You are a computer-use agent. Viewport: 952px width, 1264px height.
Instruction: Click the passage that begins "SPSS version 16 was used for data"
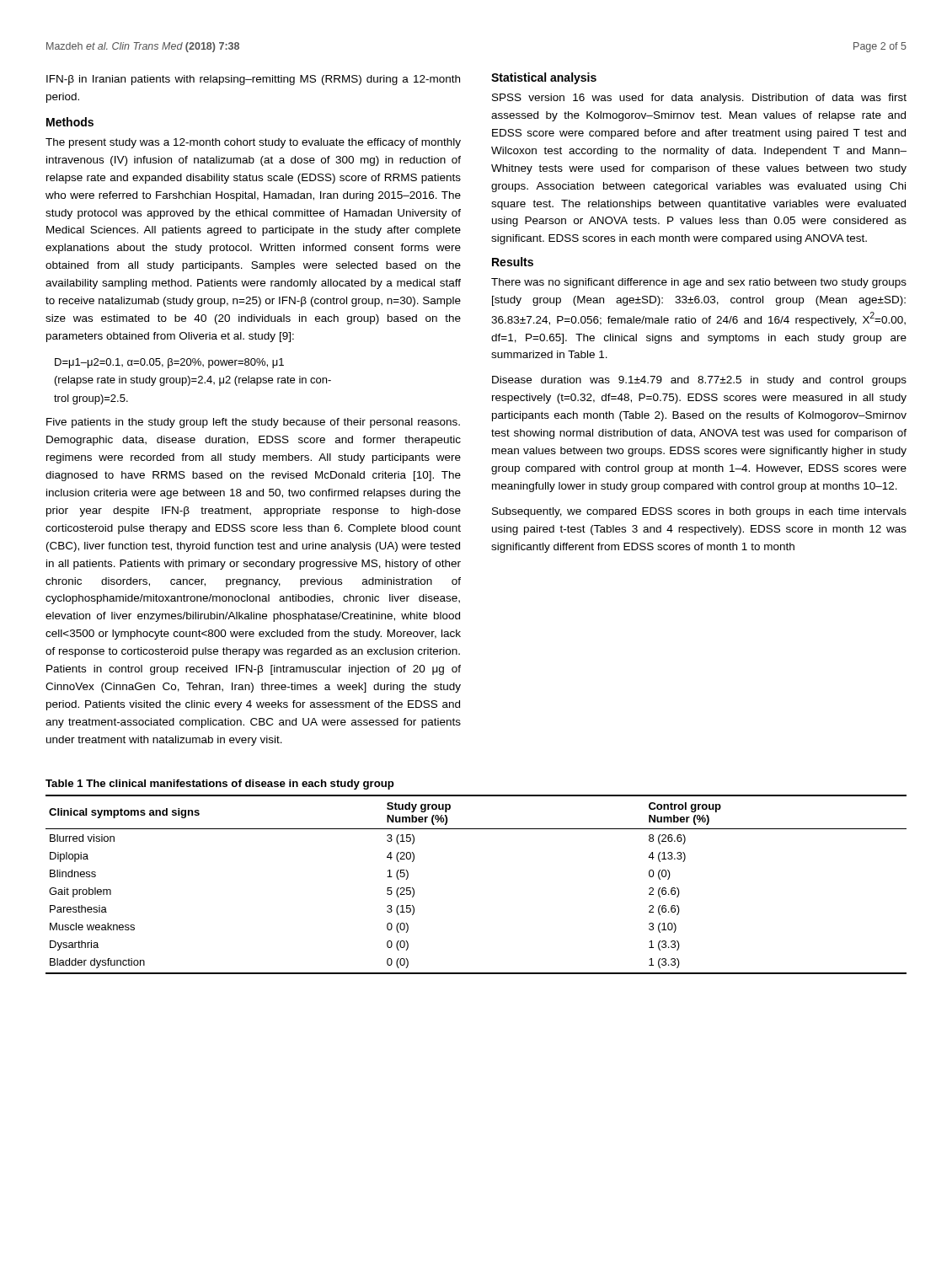coord(699,169)
